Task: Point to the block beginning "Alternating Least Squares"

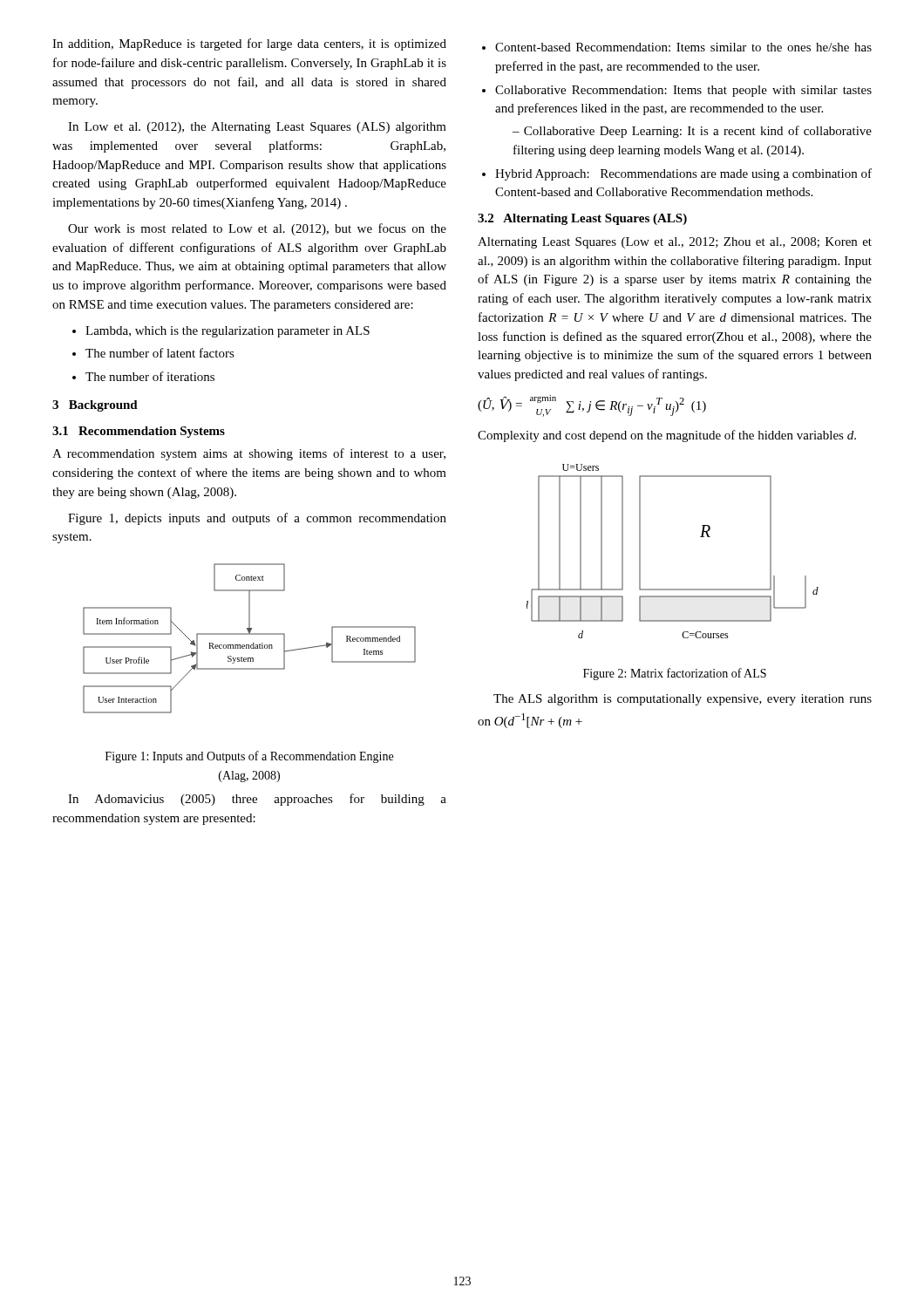Action: [x=675, y=308]
